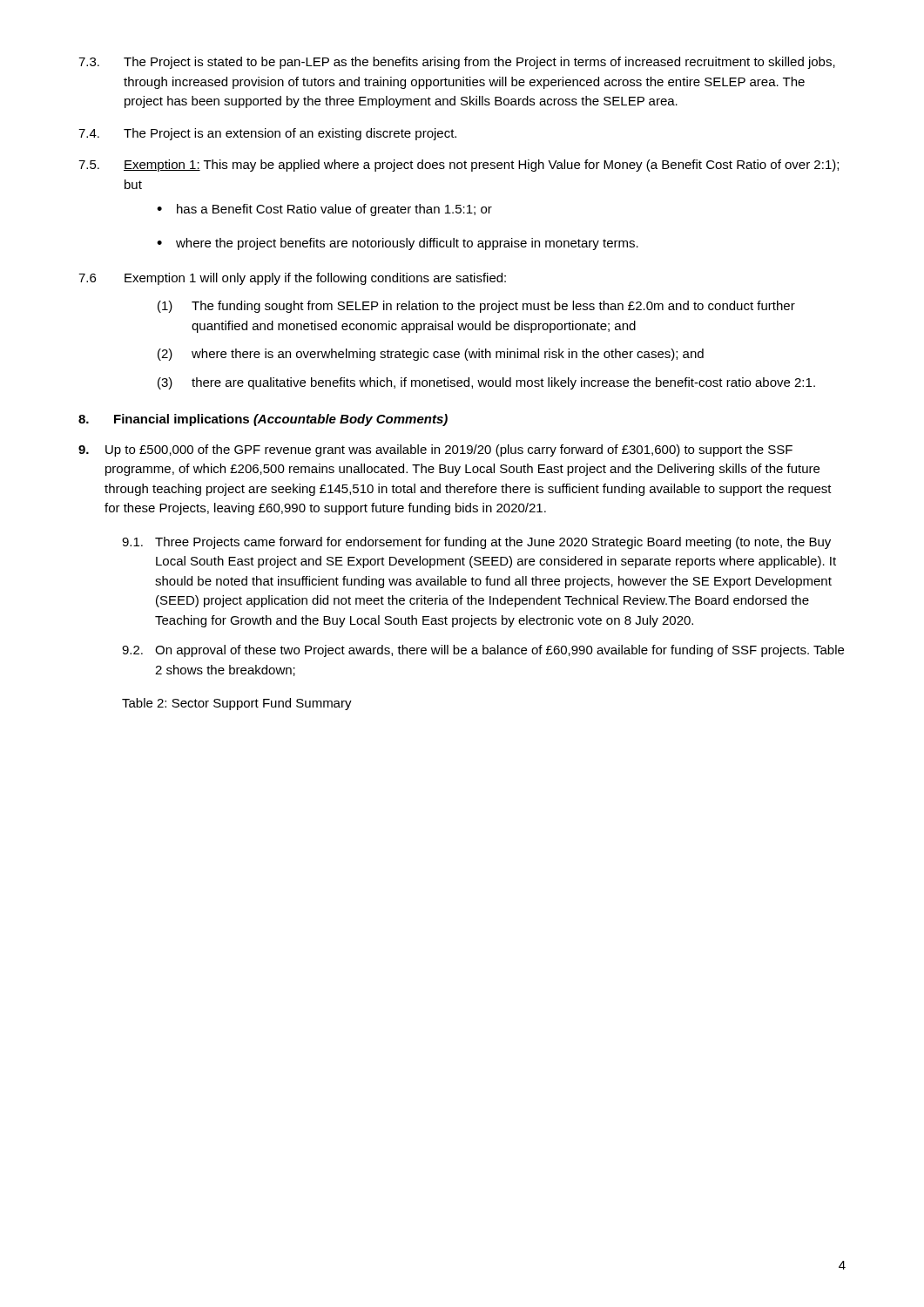This screenshot has height=1307, width=924.
Task: Select the passage starting "• has a"
Action: [x=324, y=210]
